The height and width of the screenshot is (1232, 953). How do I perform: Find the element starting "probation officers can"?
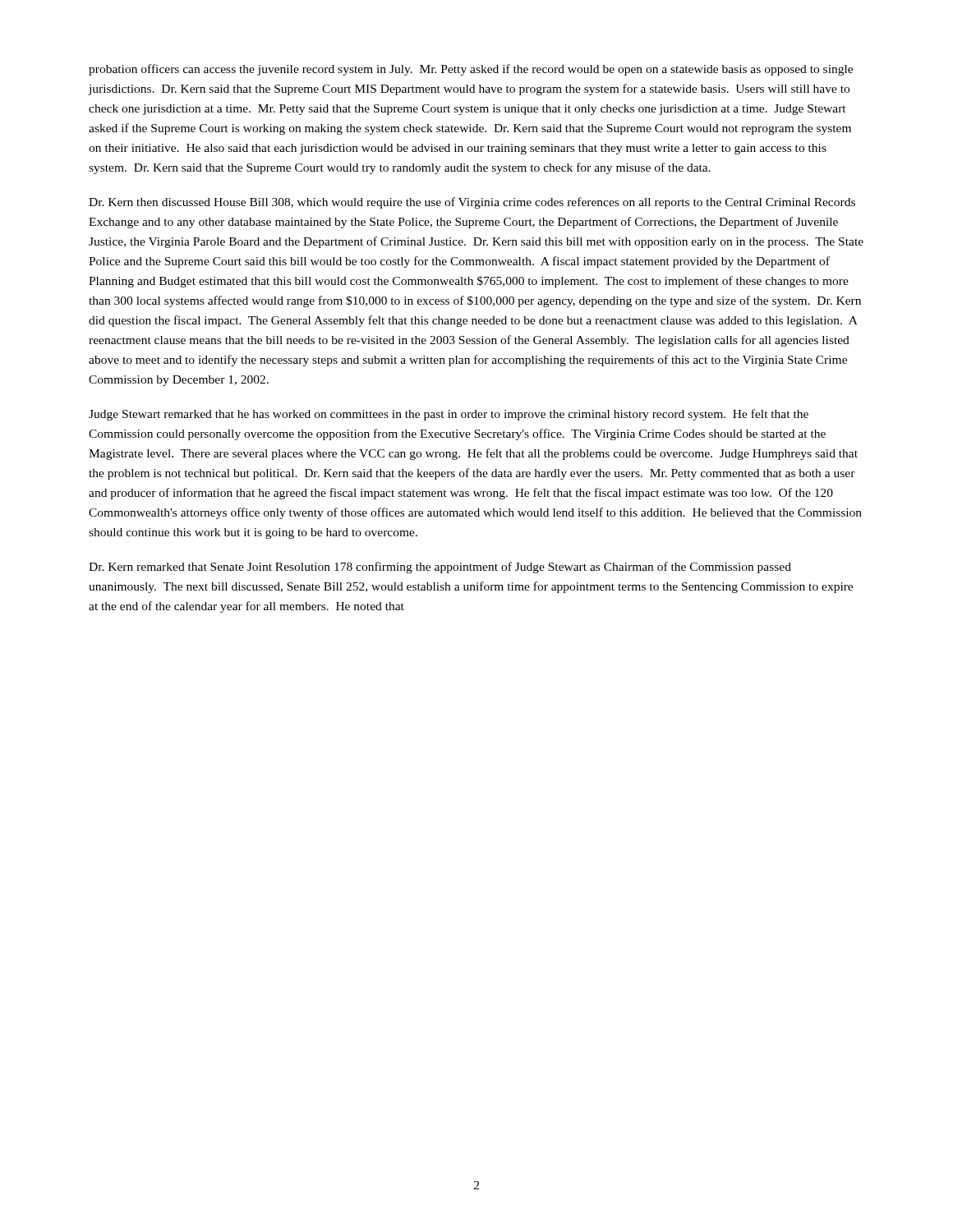[471, 118]
